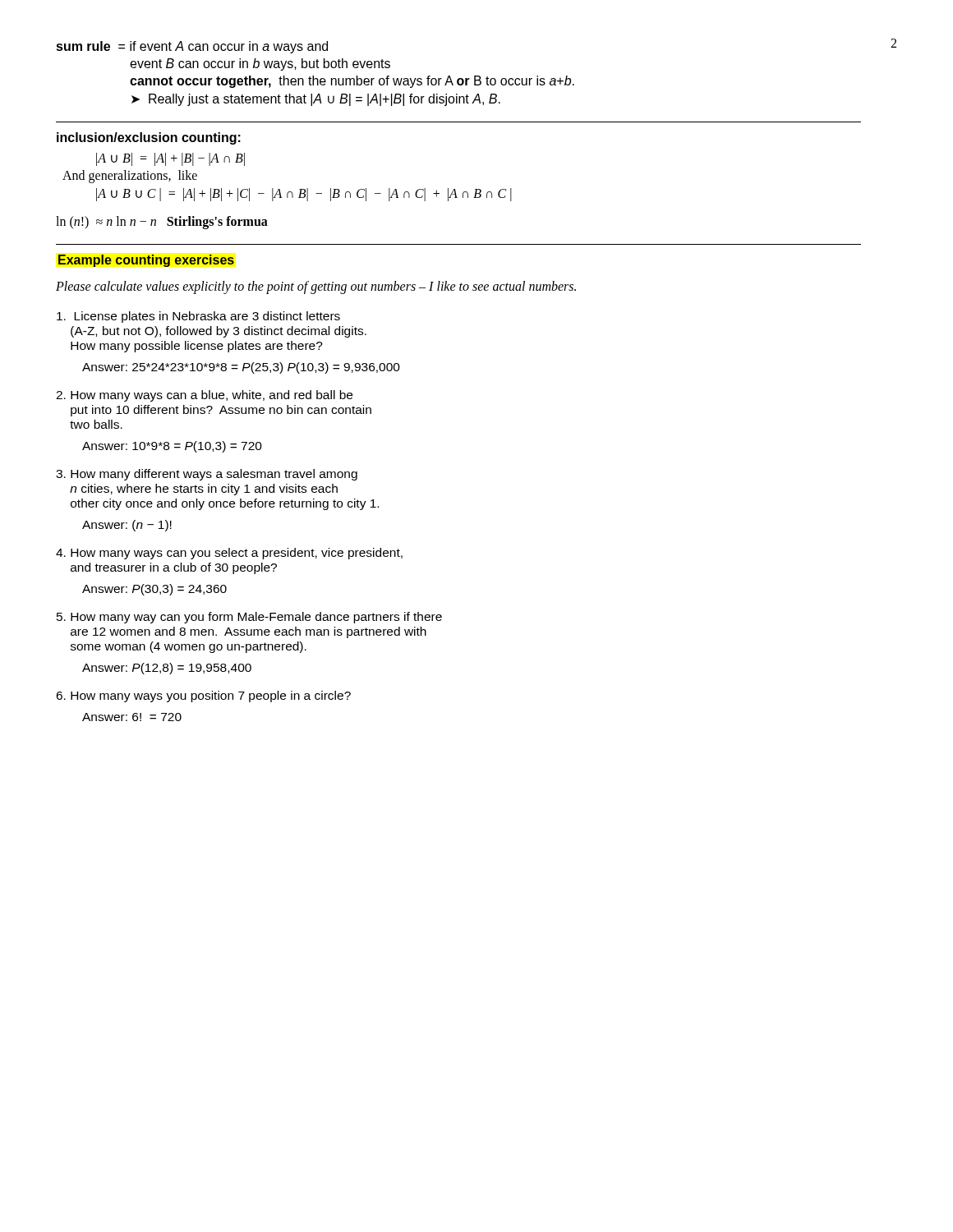Where is the passage that starts "sum rule = if event A can"?

458,73
